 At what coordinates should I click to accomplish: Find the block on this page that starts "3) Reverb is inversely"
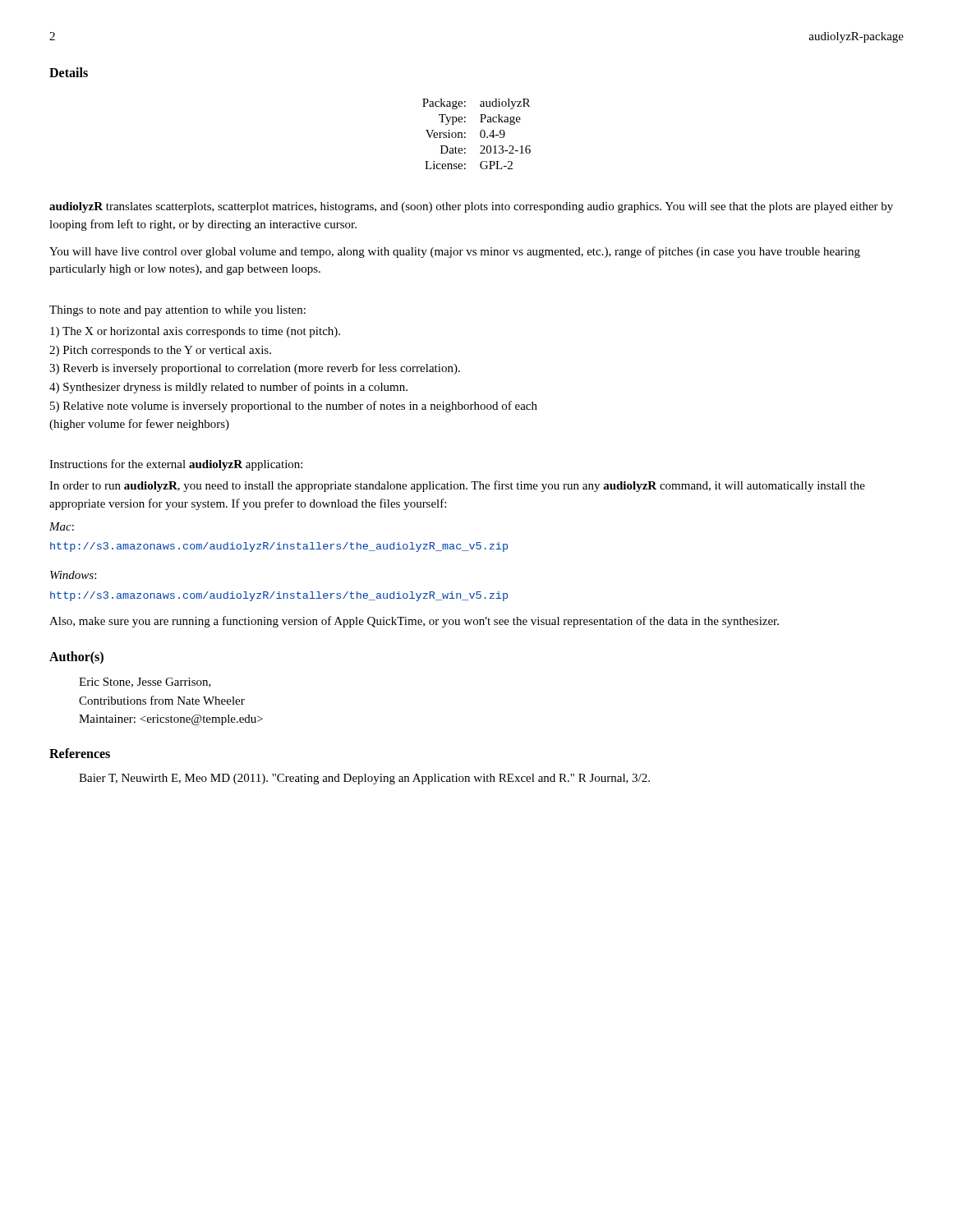(x=255, y=368)
